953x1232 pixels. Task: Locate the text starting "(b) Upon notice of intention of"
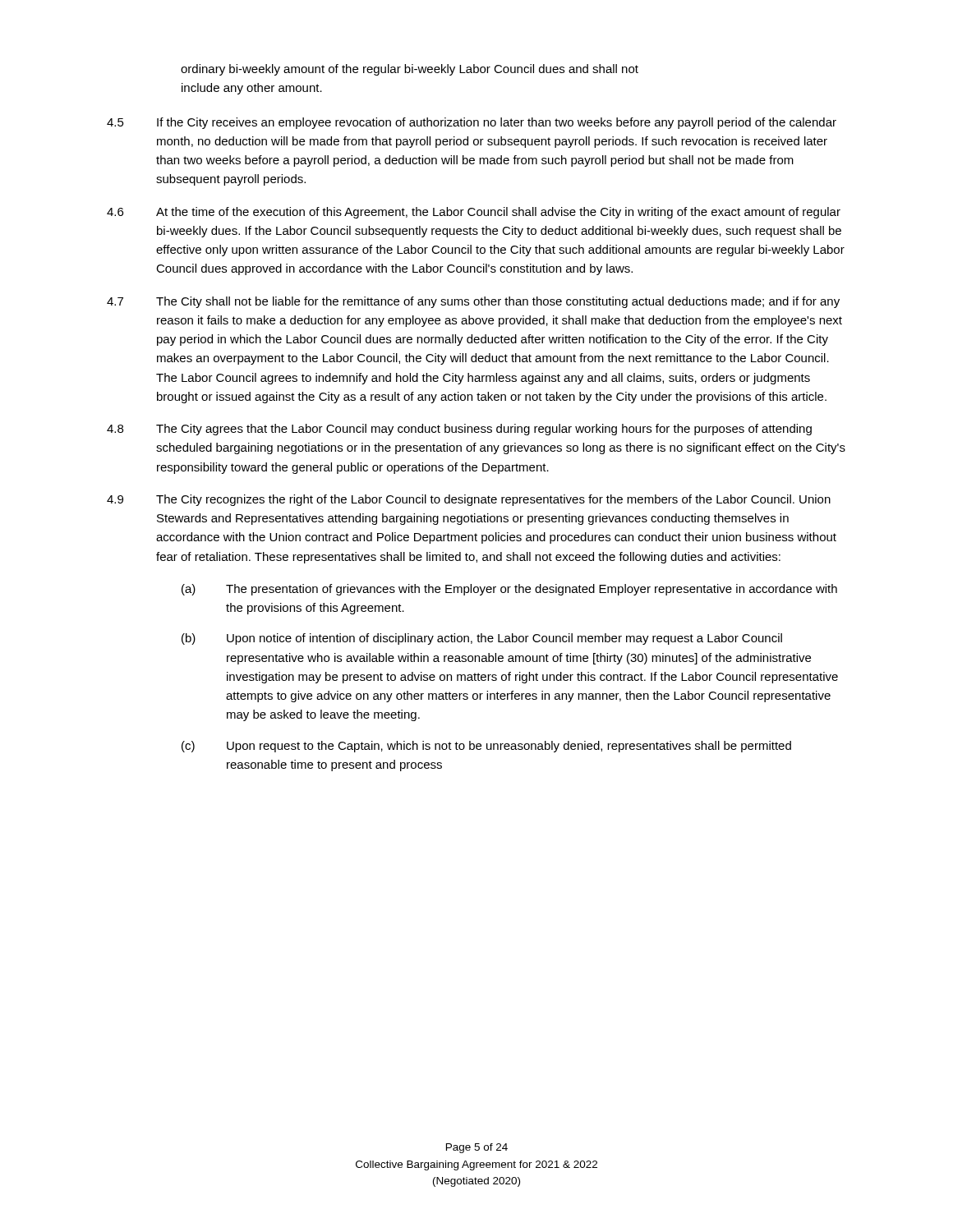(513, 676)
